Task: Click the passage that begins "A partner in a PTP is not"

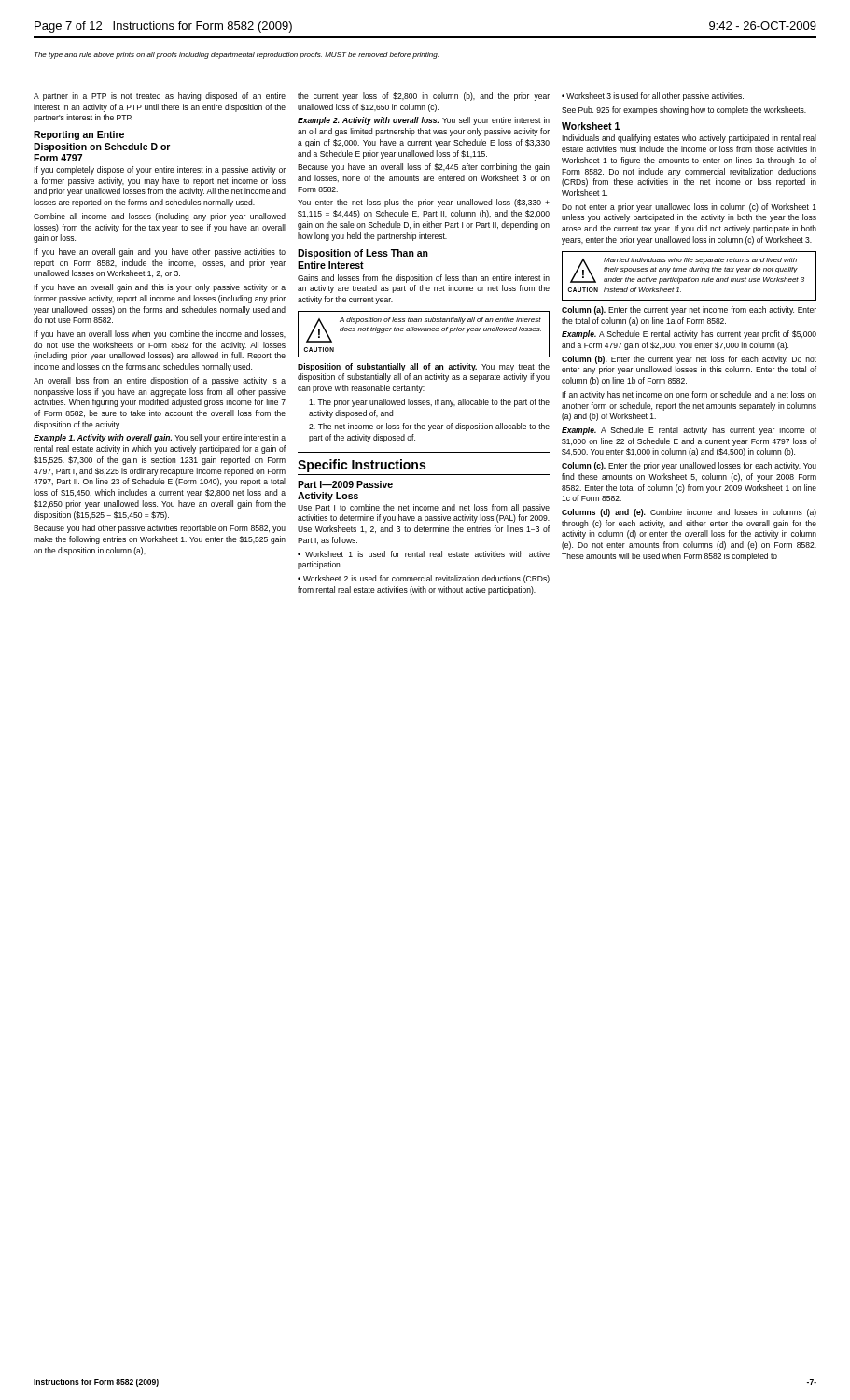Action: [x=160, y=107]
